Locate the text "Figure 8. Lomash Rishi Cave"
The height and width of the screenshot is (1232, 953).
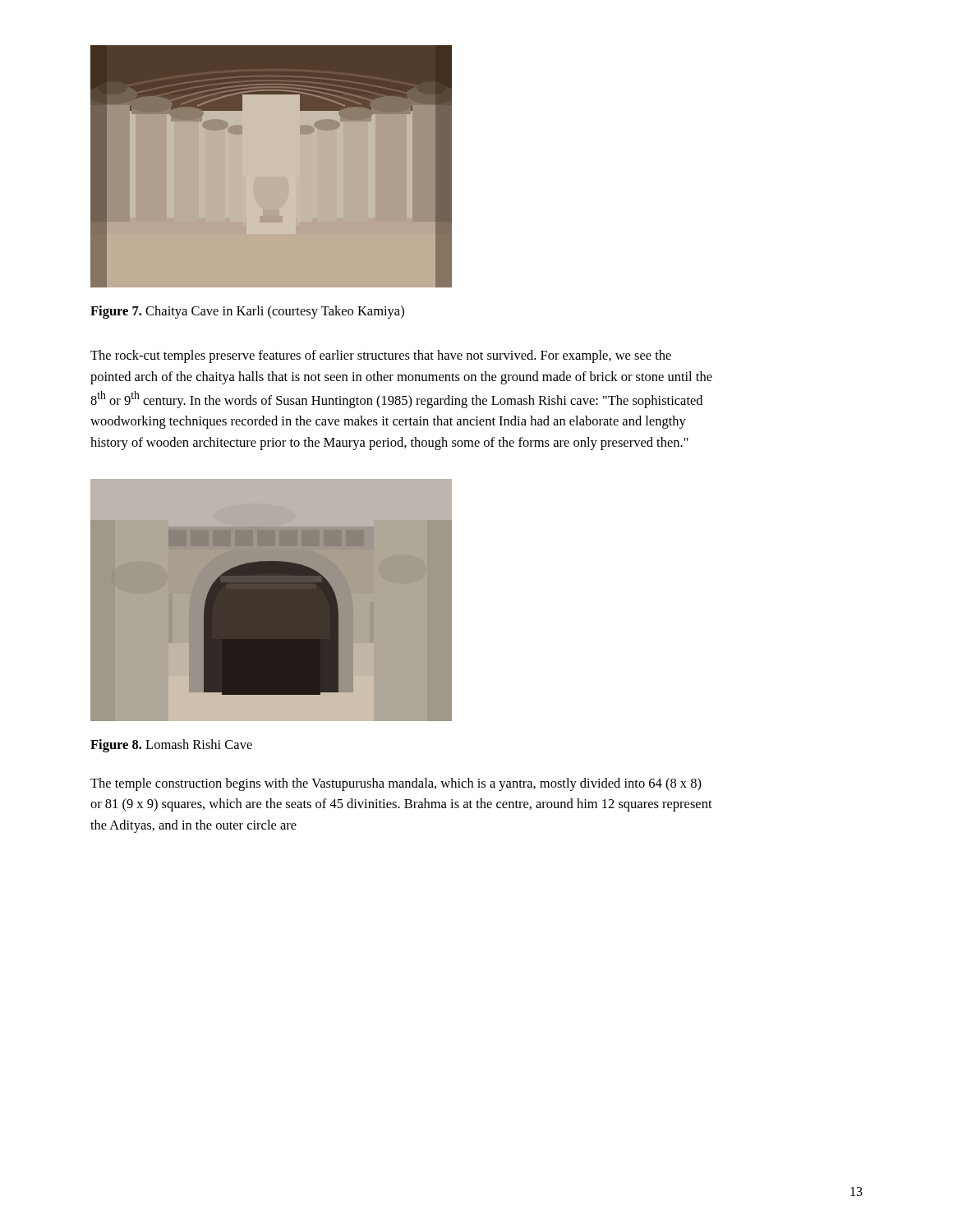171,745
